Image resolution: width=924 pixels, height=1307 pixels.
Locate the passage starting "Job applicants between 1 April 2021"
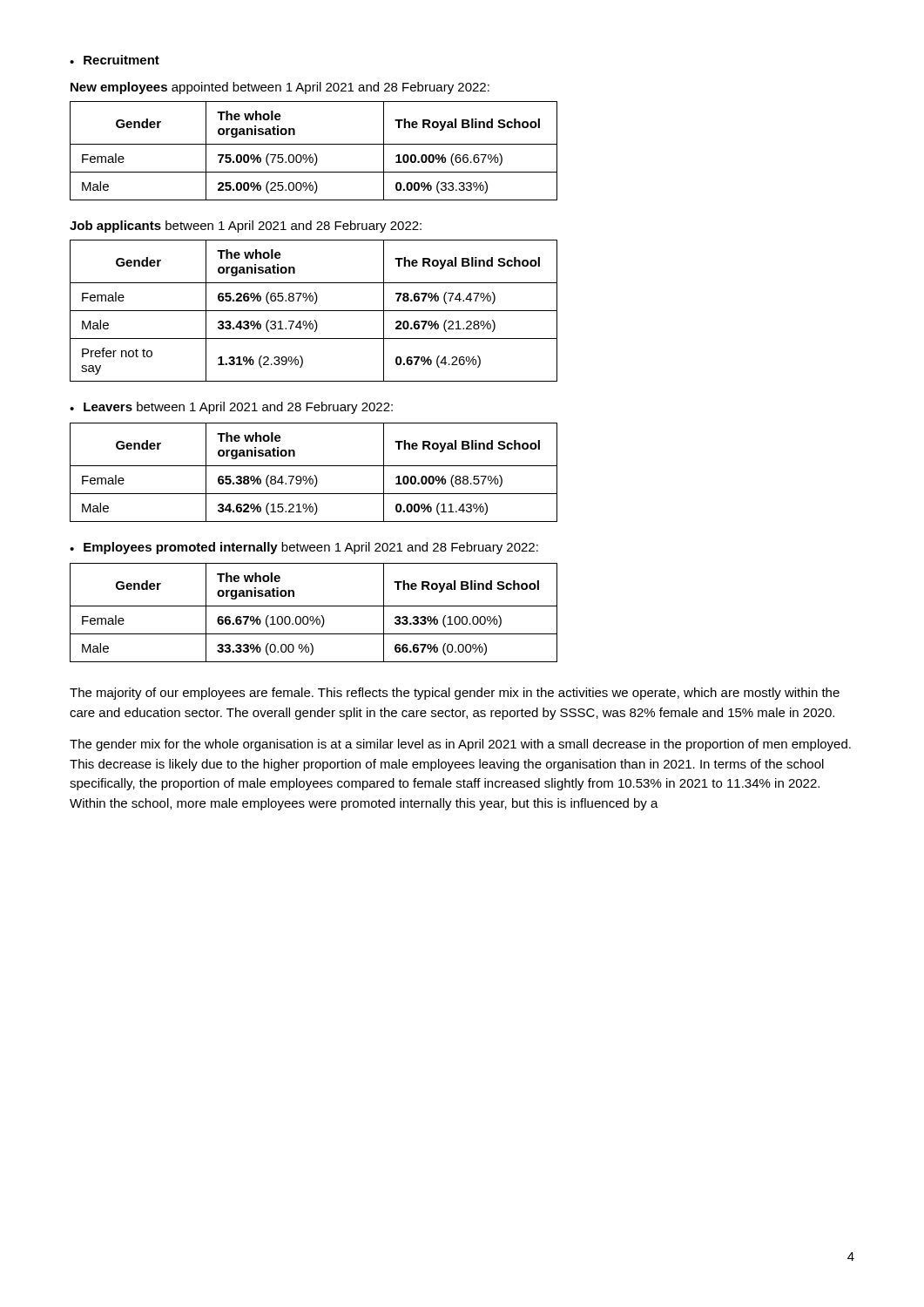246,225
